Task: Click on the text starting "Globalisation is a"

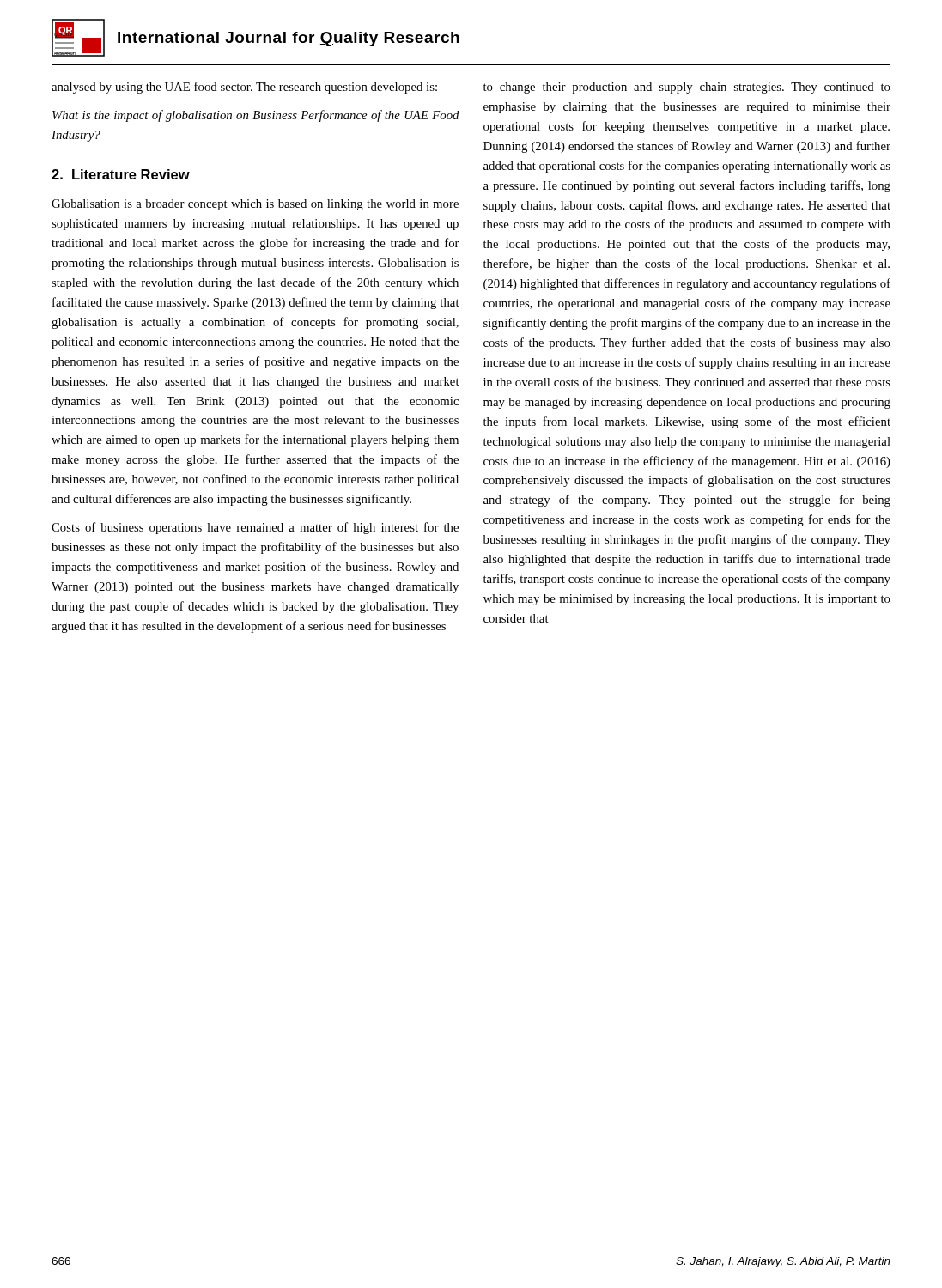Action: (x=255, y=352)
